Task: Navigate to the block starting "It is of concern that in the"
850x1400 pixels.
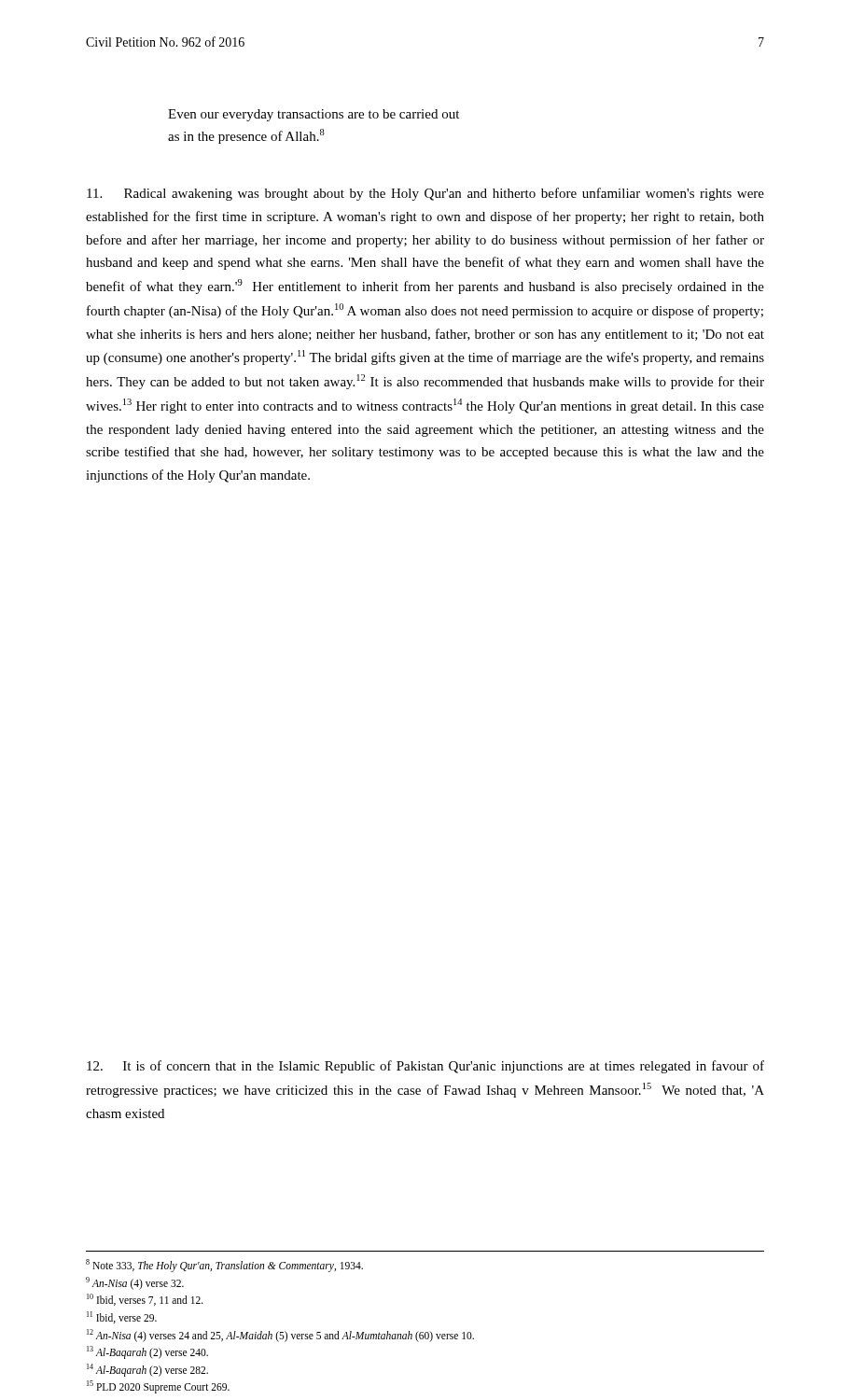Action: 425,1089
